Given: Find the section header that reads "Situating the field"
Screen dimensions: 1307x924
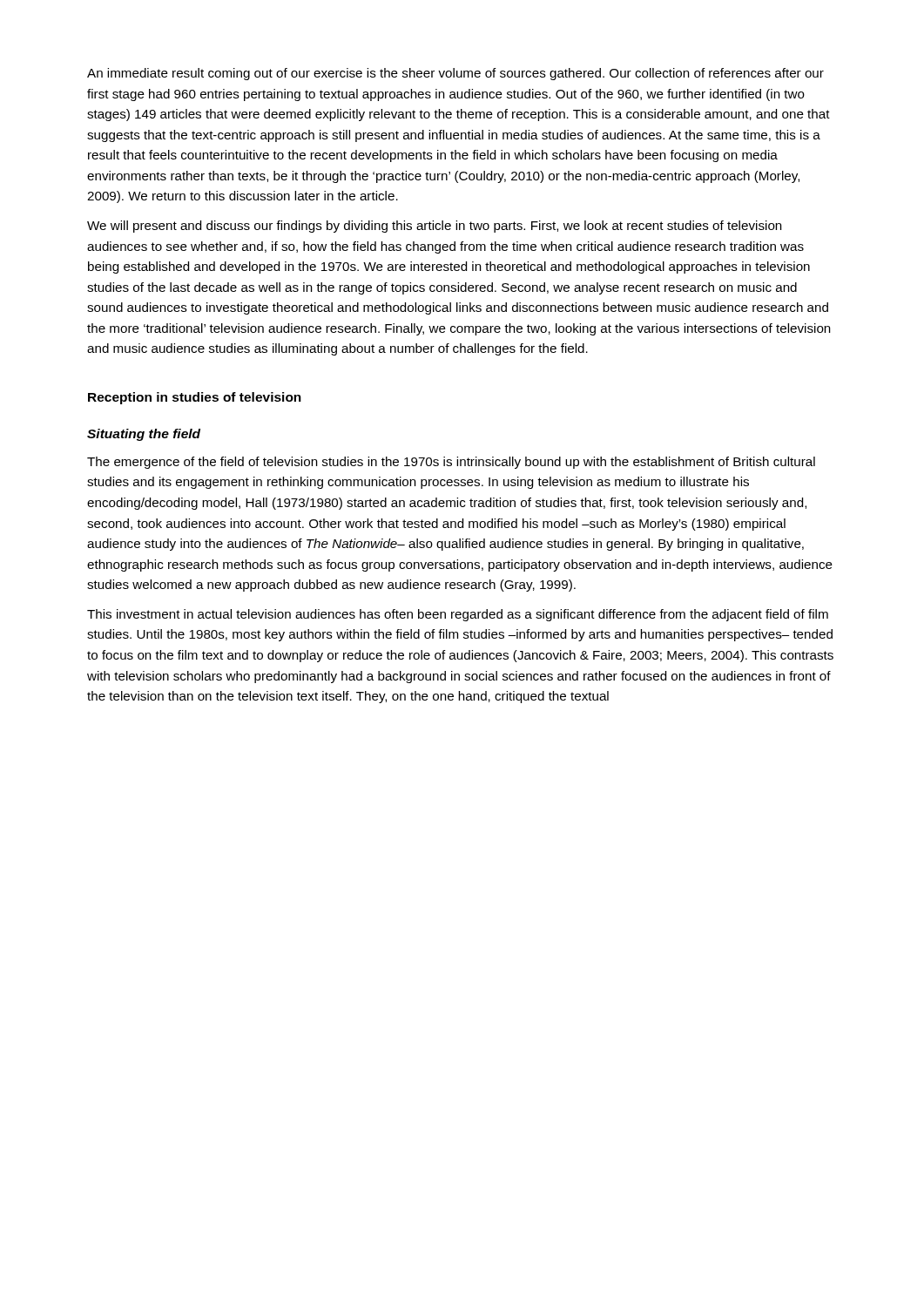Looking at the screenshot, I should click(x=144, y=433).
